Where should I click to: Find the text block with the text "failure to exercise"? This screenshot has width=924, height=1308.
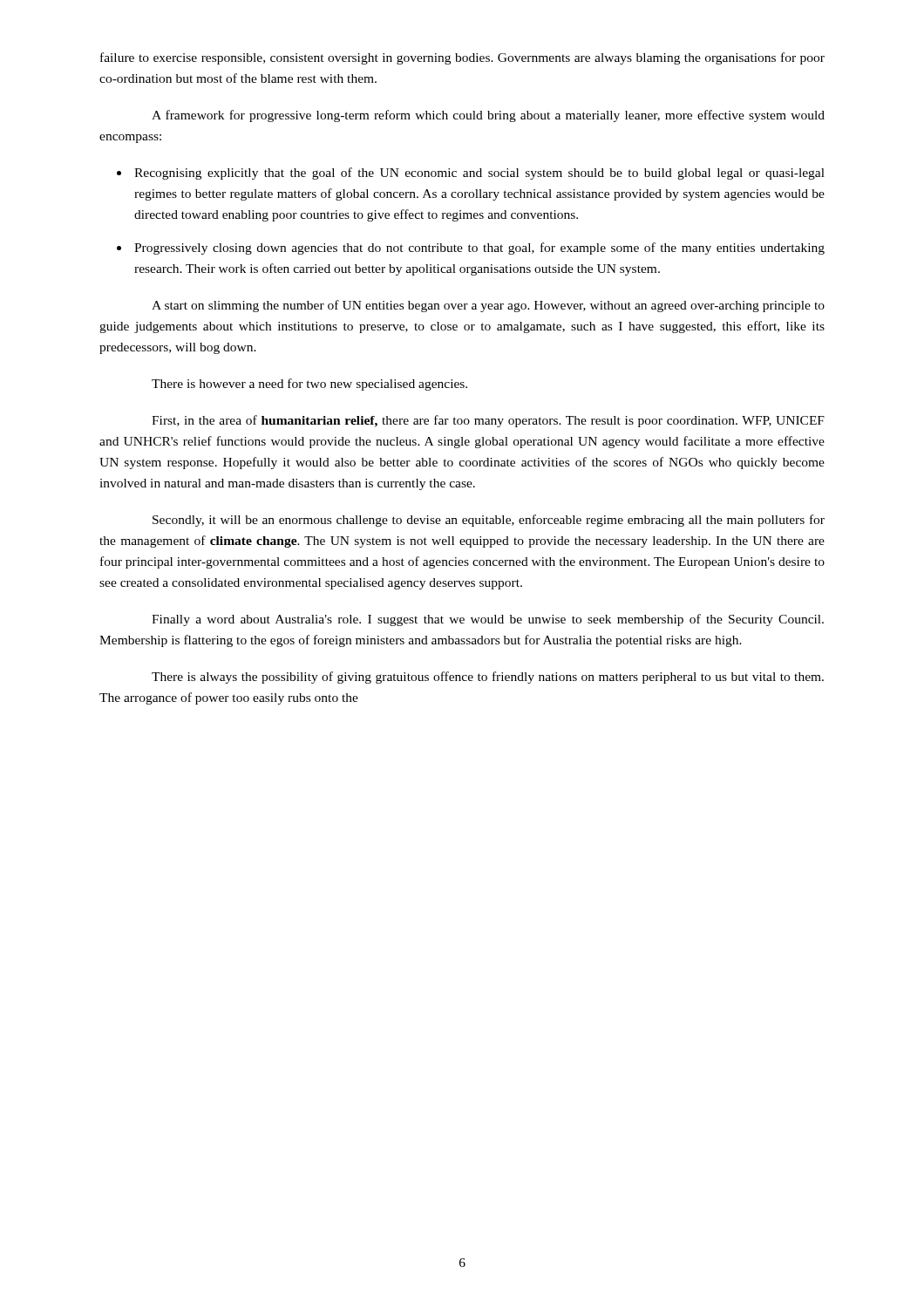[x=462, y=68]
